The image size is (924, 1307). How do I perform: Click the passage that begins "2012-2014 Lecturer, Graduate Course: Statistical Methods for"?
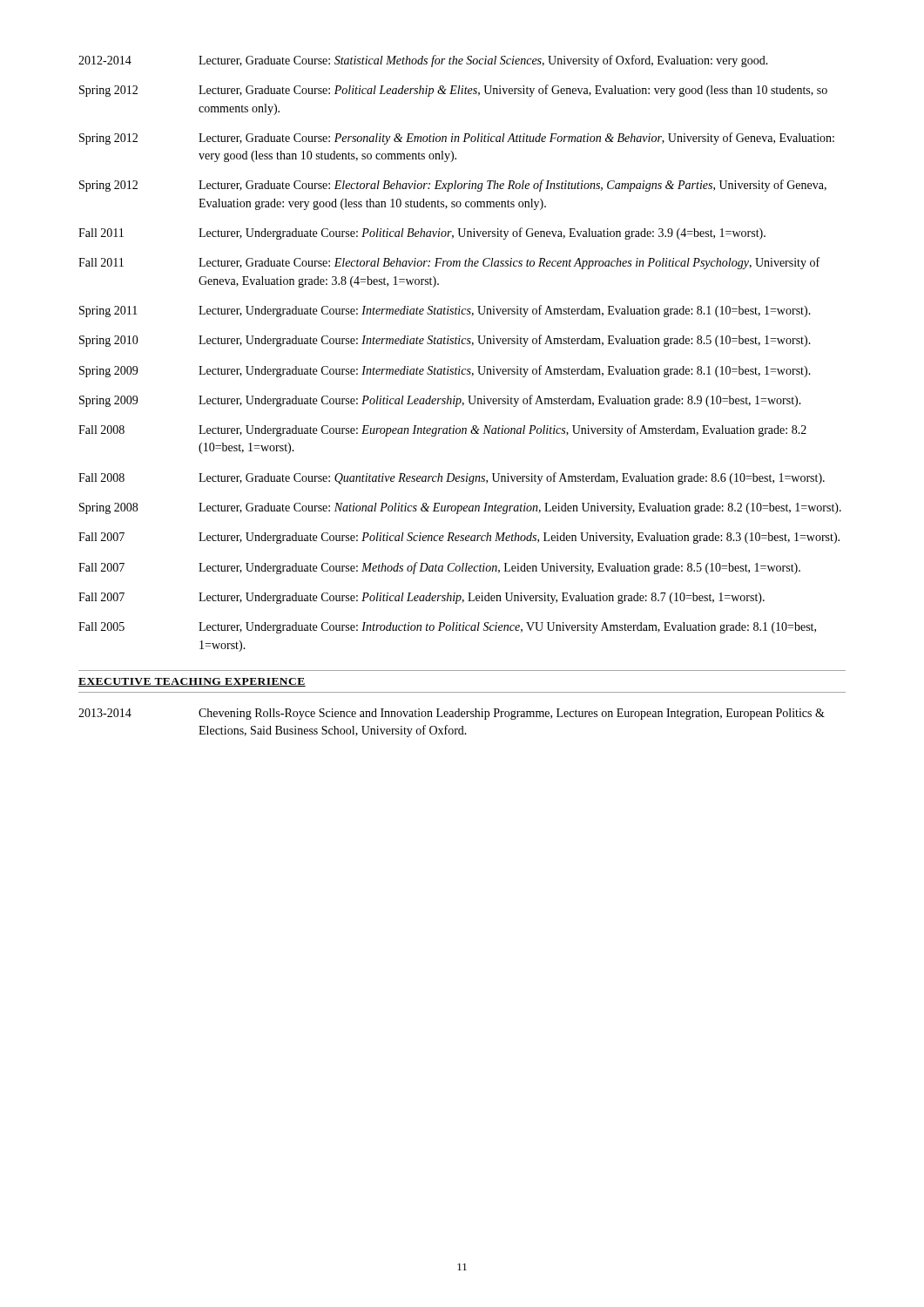click(x=462, y=61)
